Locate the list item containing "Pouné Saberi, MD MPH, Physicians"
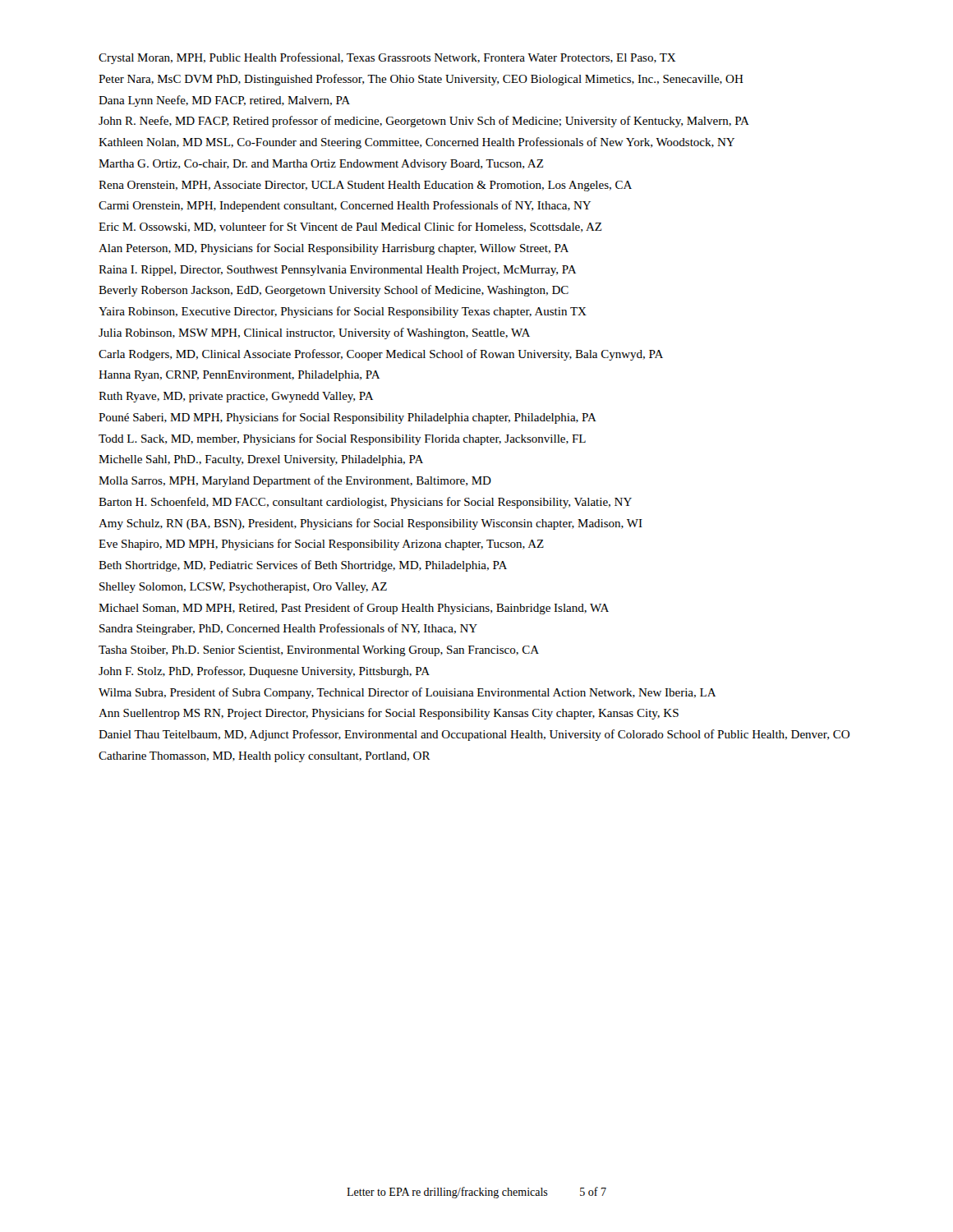Viewport: 953px width, 1232px height. pos(347,417)
